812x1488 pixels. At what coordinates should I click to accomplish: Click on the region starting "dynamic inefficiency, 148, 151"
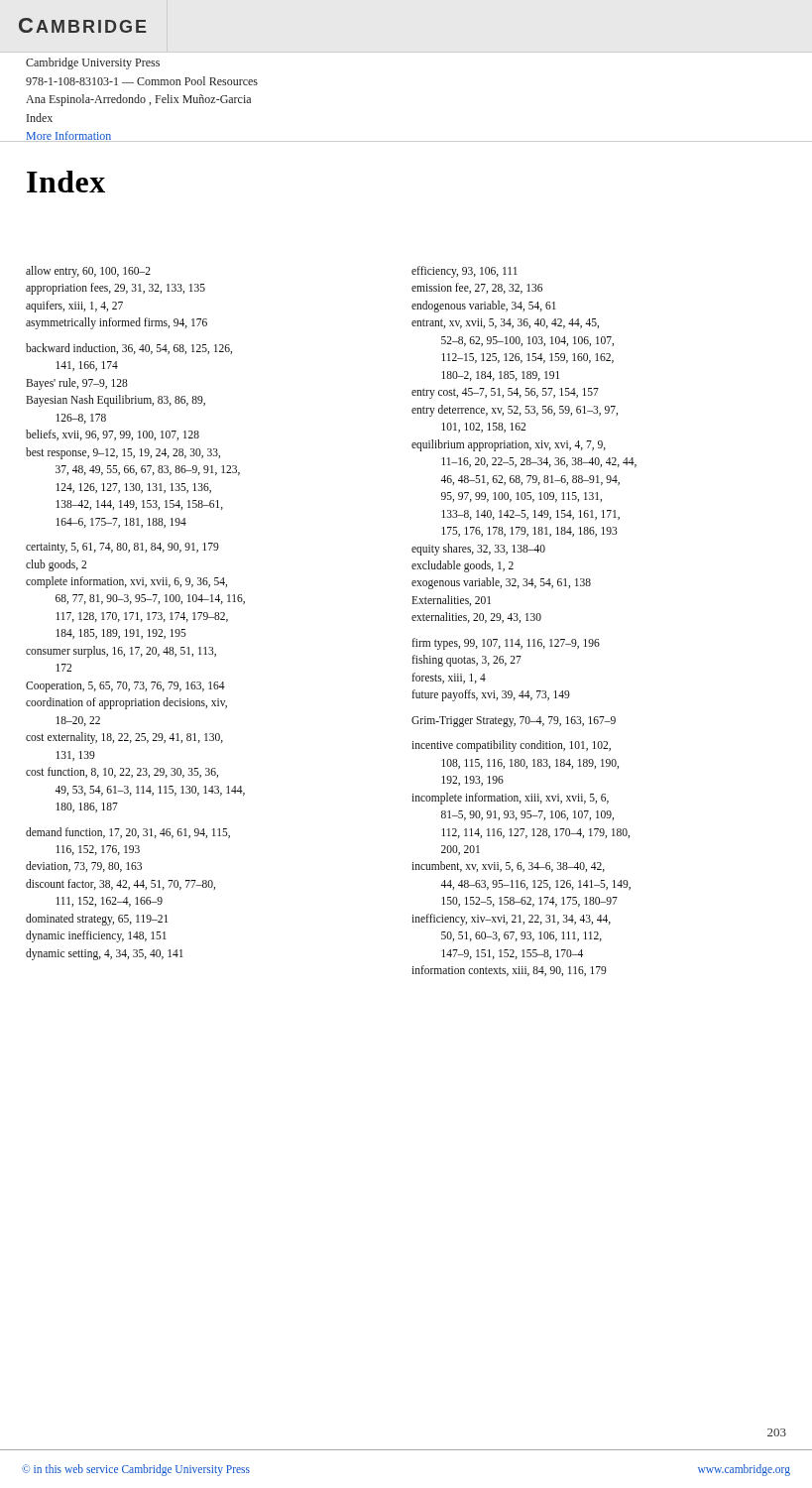click(96, 936)
